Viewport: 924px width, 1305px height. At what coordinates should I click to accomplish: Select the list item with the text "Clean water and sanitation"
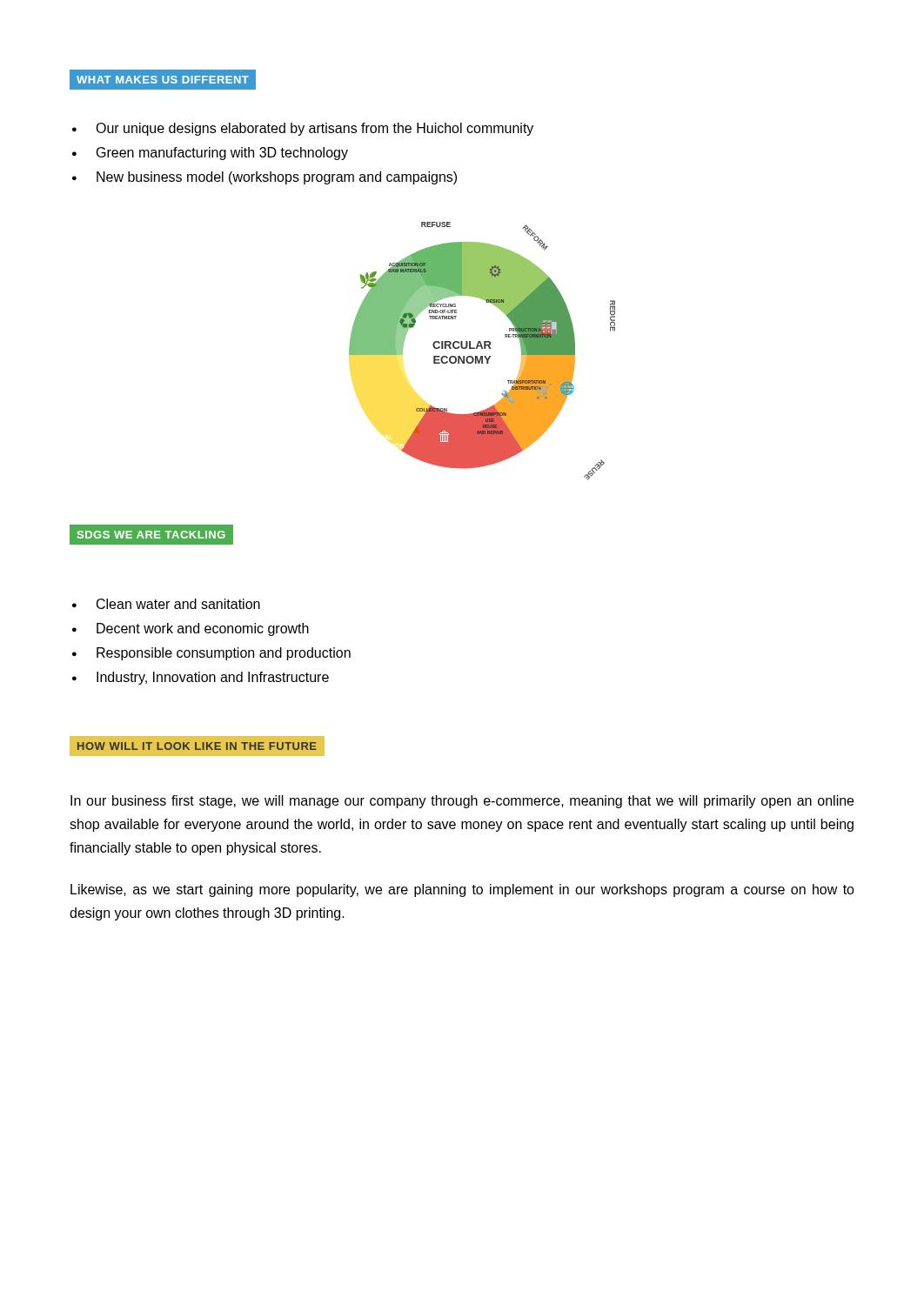[178, 604]
